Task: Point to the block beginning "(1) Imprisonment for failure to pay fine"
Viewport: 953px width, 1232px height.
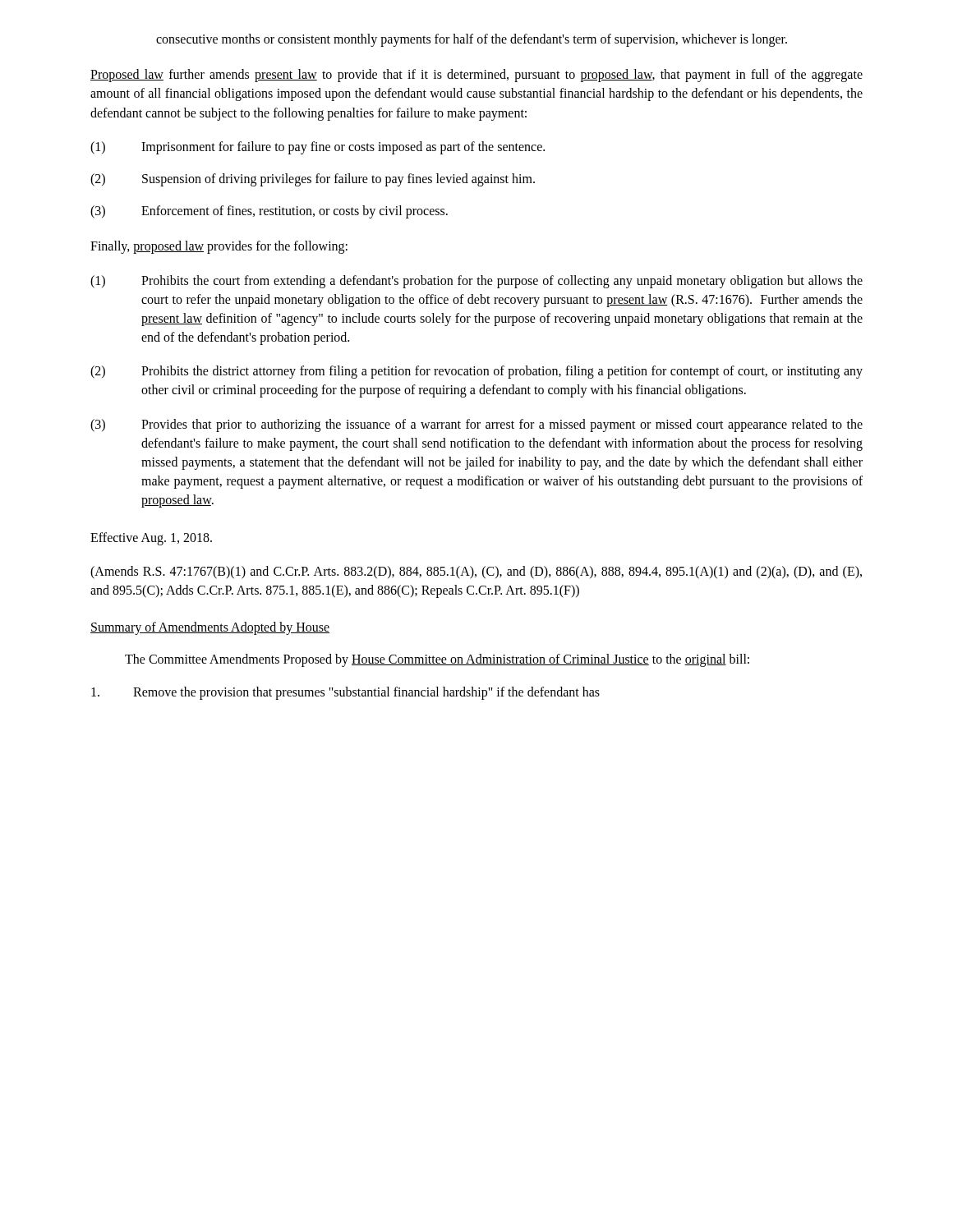Action: 476,146
